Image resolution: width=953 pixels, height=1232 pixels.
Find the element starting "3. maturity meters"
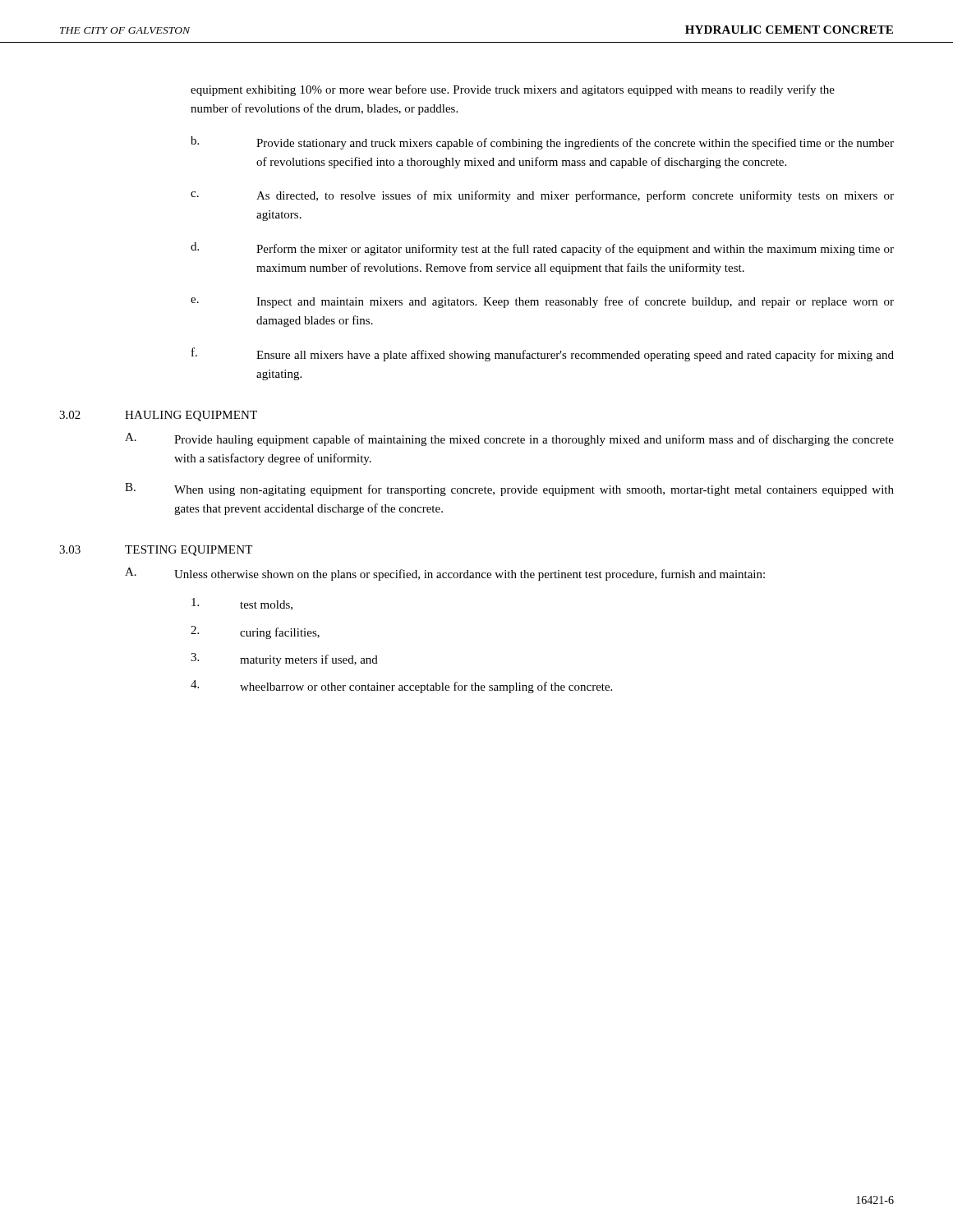(x=284, y=660)
